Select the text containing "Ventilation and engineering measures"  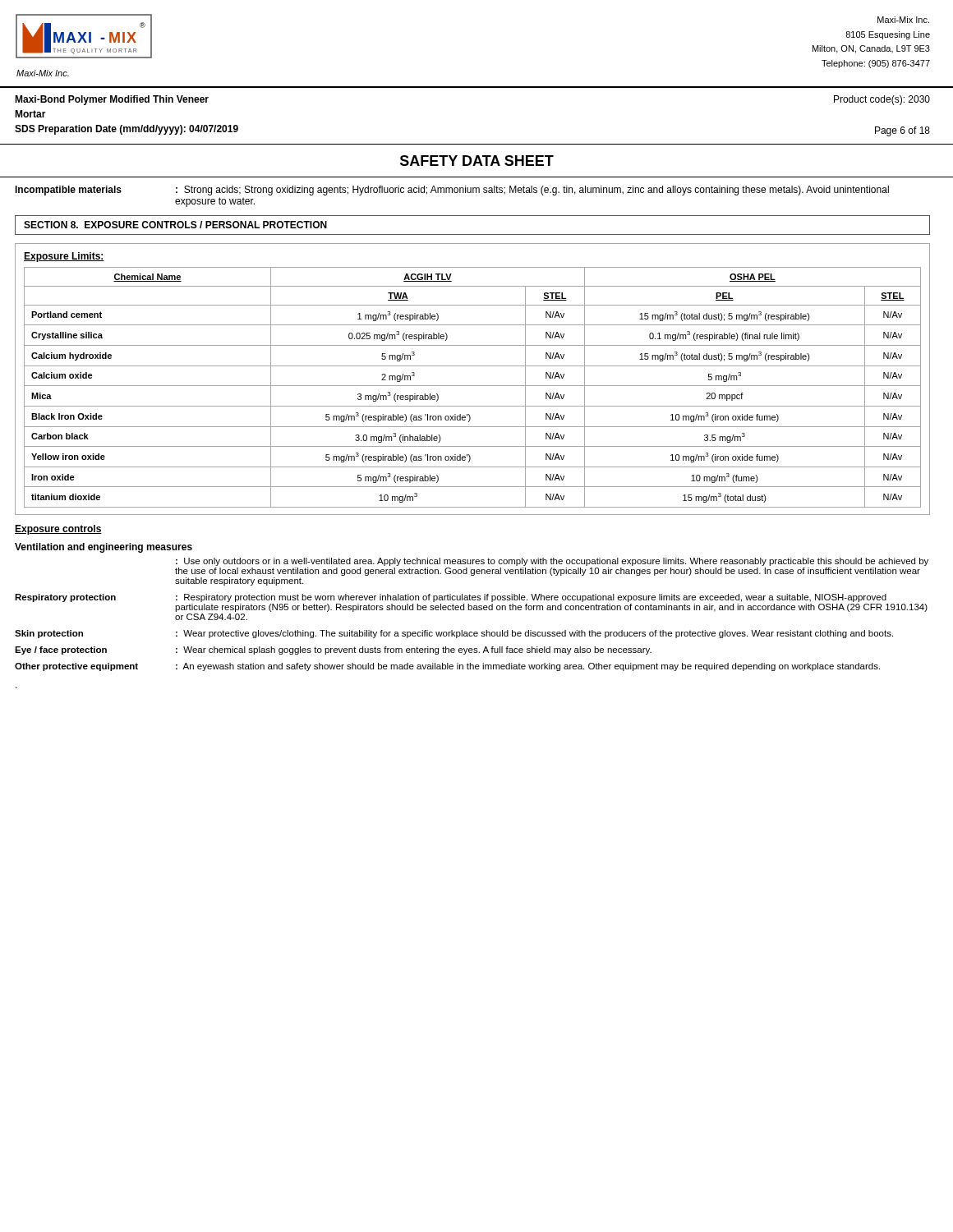click(104, 547)
